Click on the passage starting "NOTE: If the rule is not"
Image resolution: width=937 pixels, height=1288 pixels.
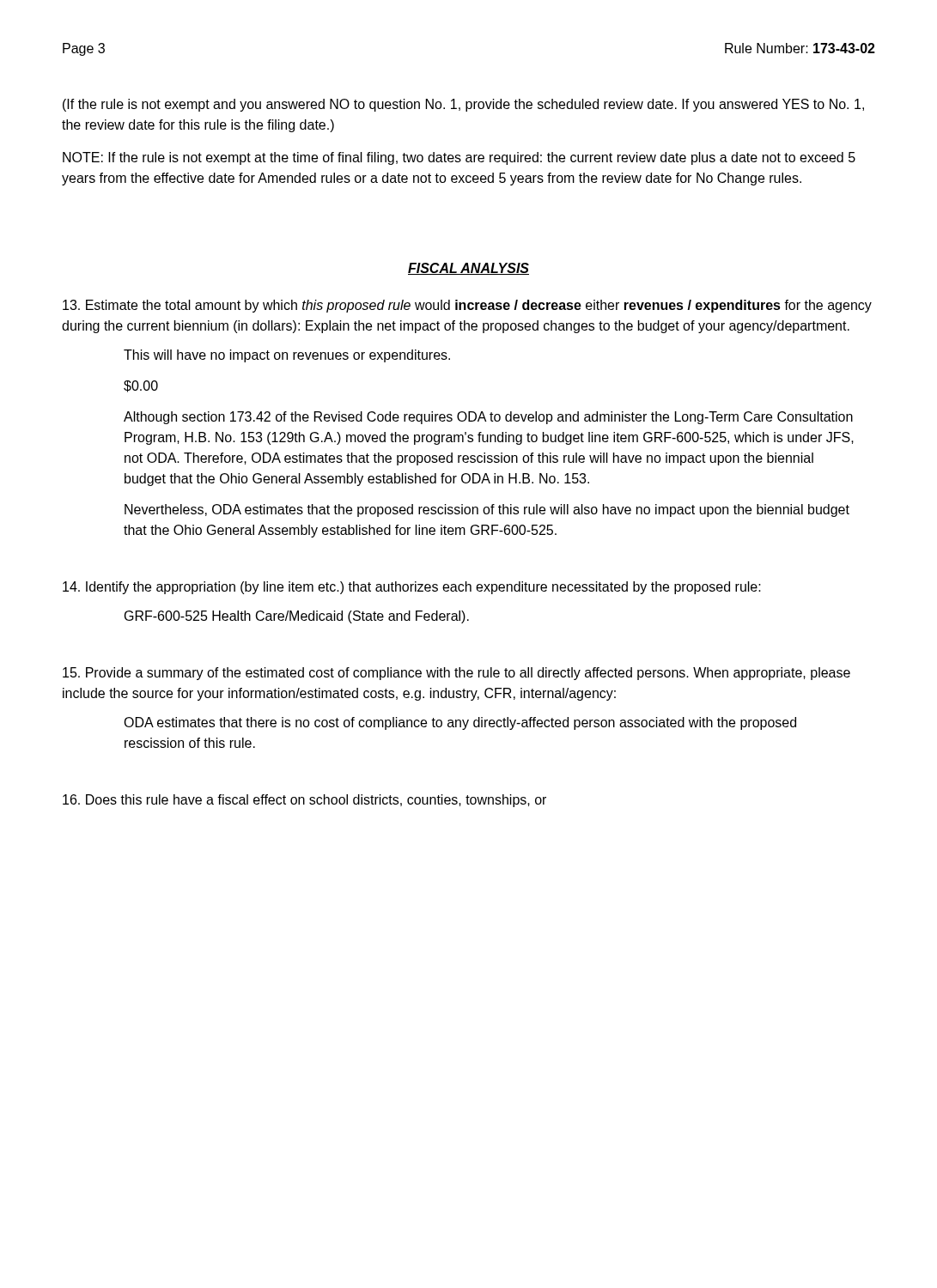(459, 168)
